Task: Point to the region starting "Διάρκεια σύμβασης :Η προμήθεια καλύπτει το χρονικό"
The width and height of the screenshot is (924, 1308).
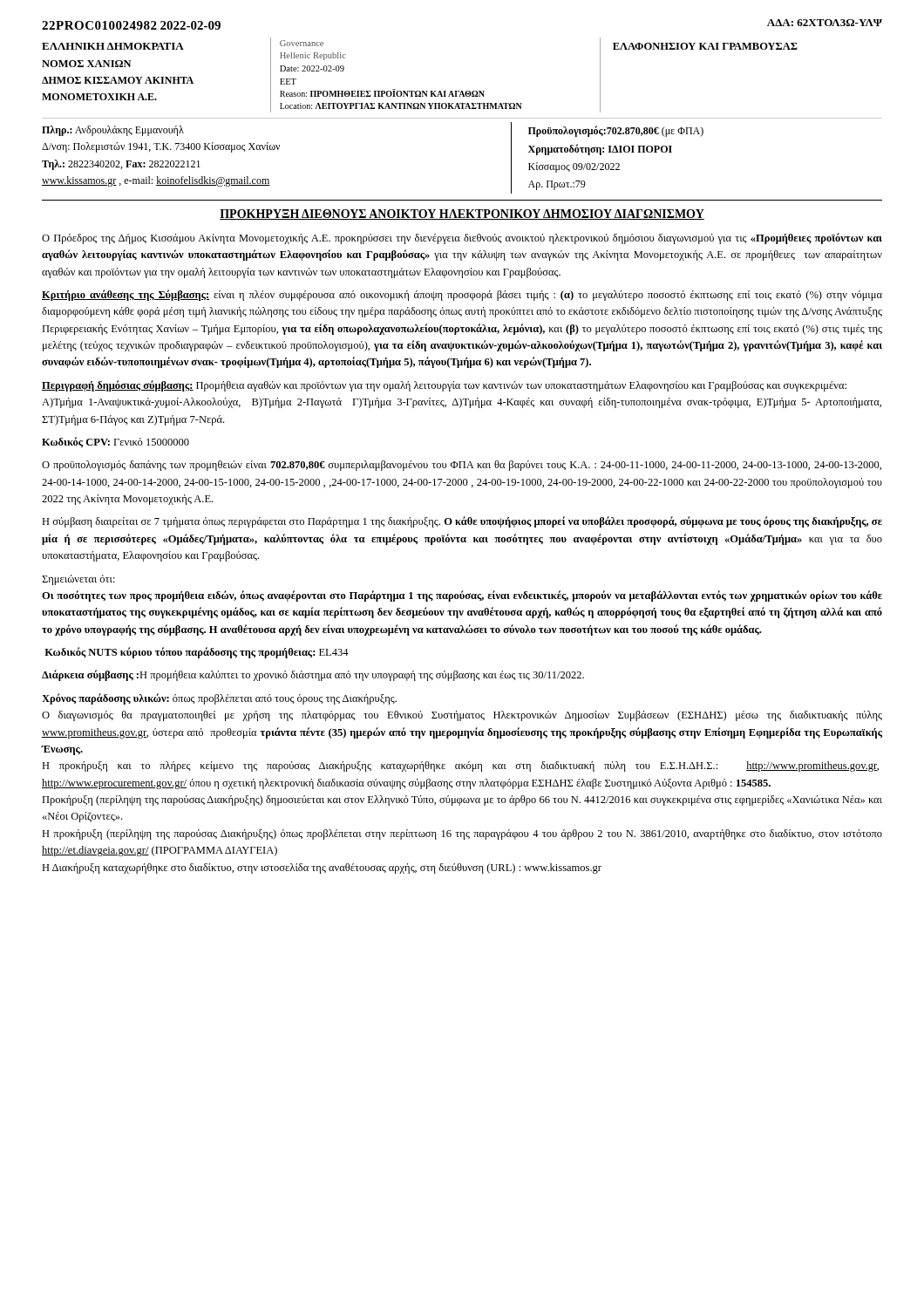Action: click(x=313, y=675)
